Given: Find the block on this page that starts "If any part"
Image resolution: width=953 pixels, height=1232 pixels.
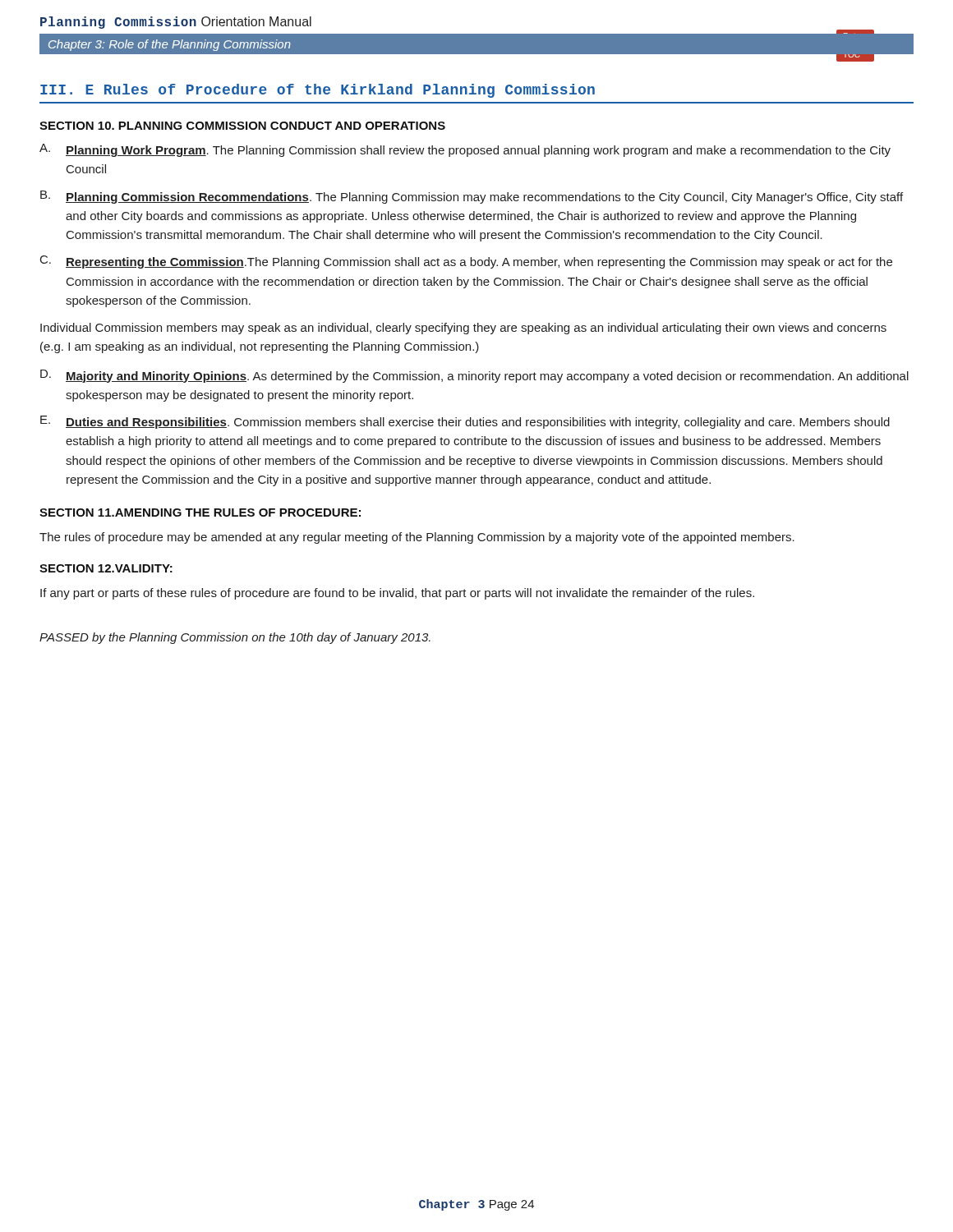Looking at the screenshot, I should (x=397, y=593).
